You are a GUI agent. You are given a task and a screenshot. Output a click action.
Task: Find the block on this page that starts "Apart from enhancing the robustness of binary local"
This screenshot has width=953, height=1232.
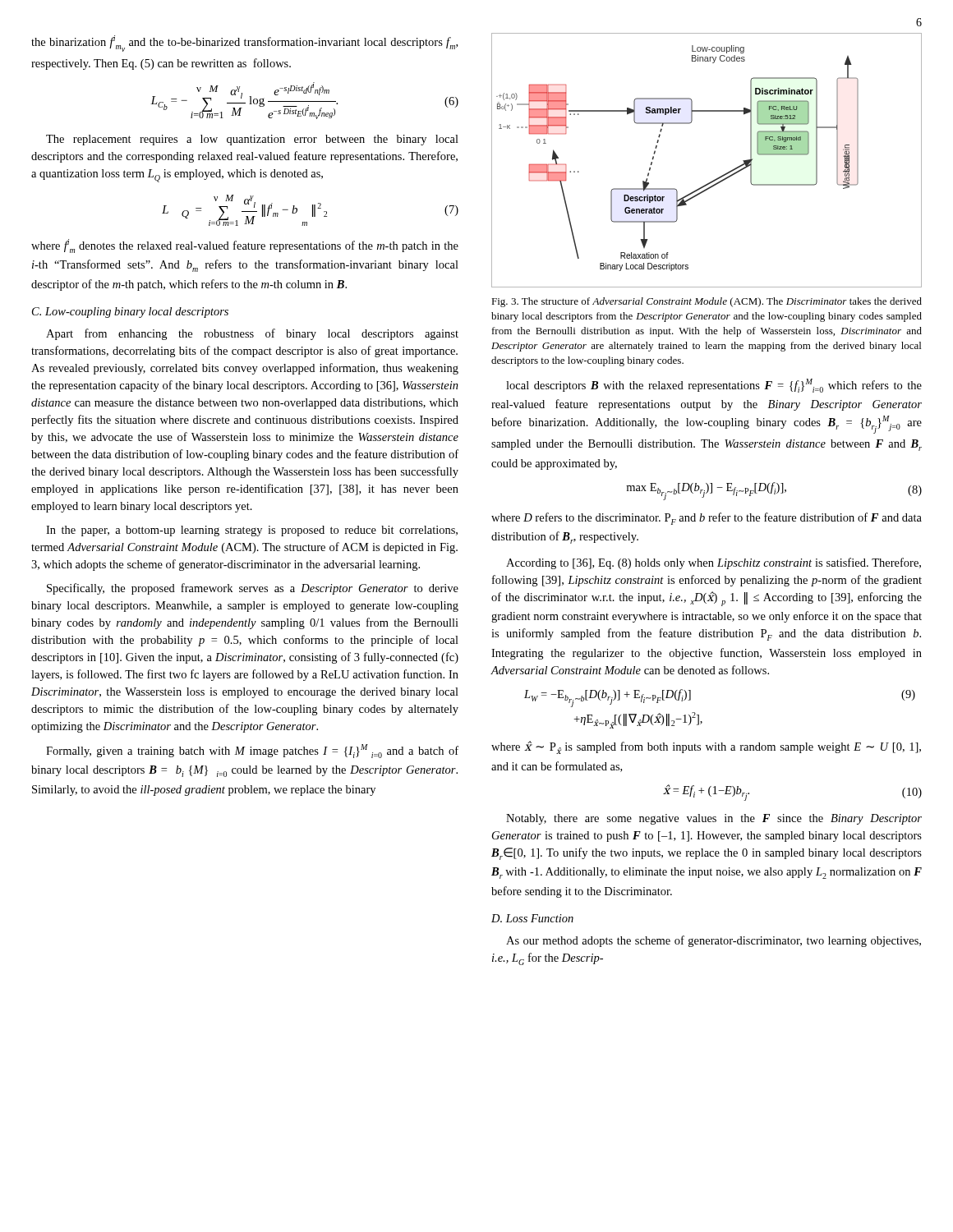coord(245,420)
